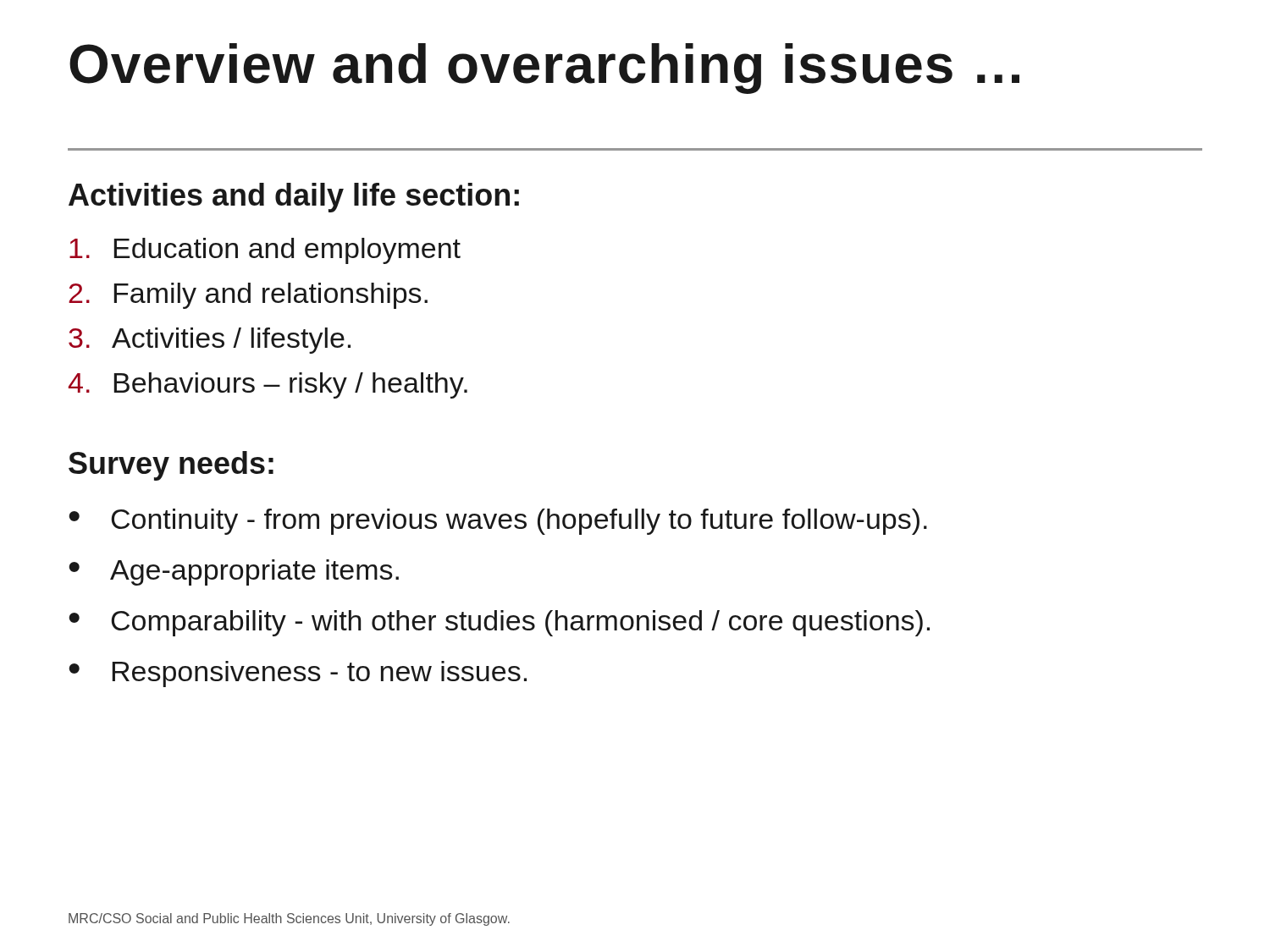
Task: Point to the block beginning "• Continuity - from previous waves (hopefully"
Action: 635,518
